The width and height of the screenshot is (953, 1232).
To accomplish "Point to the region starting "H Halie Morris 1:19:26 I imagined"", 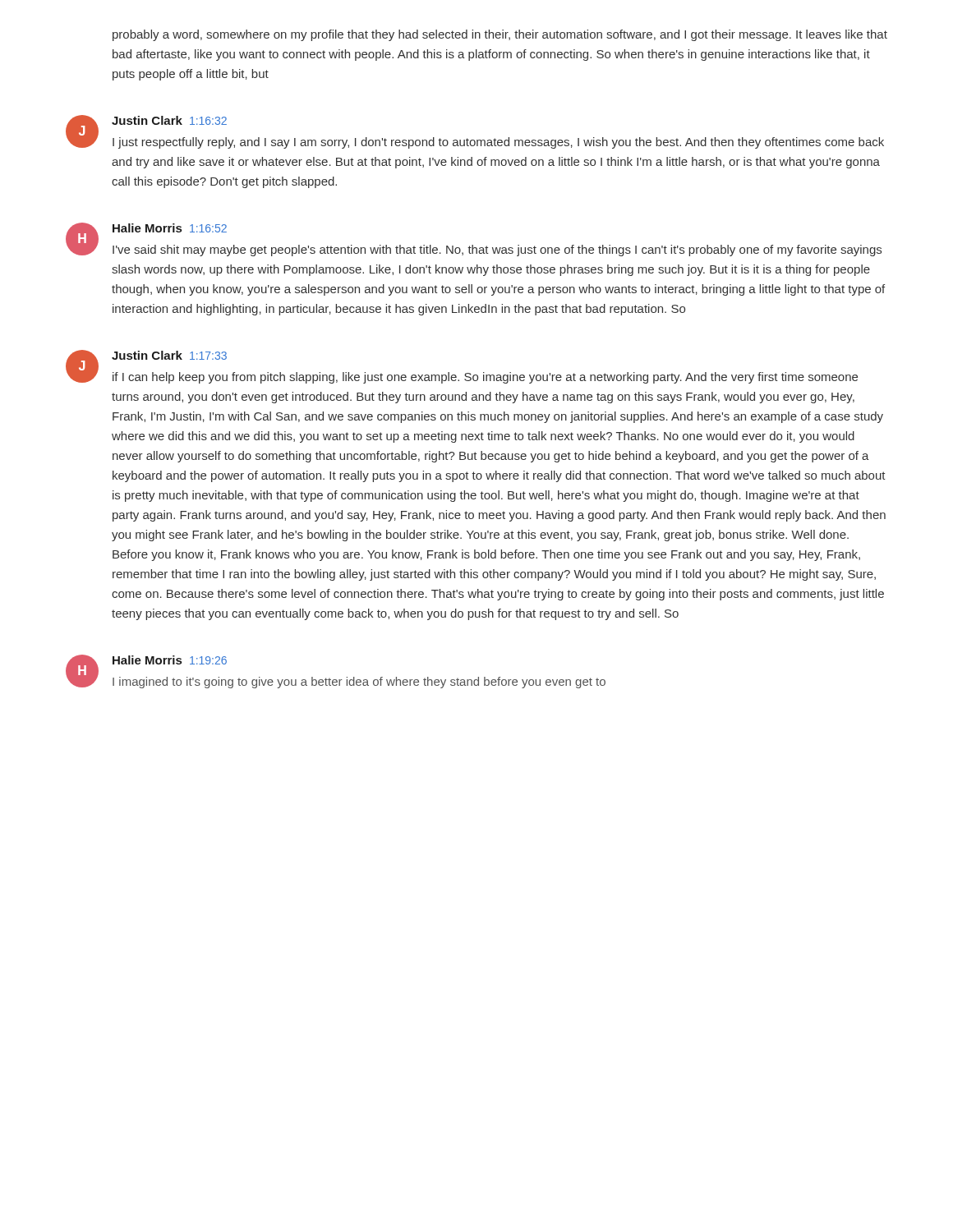I will (476, 672).
